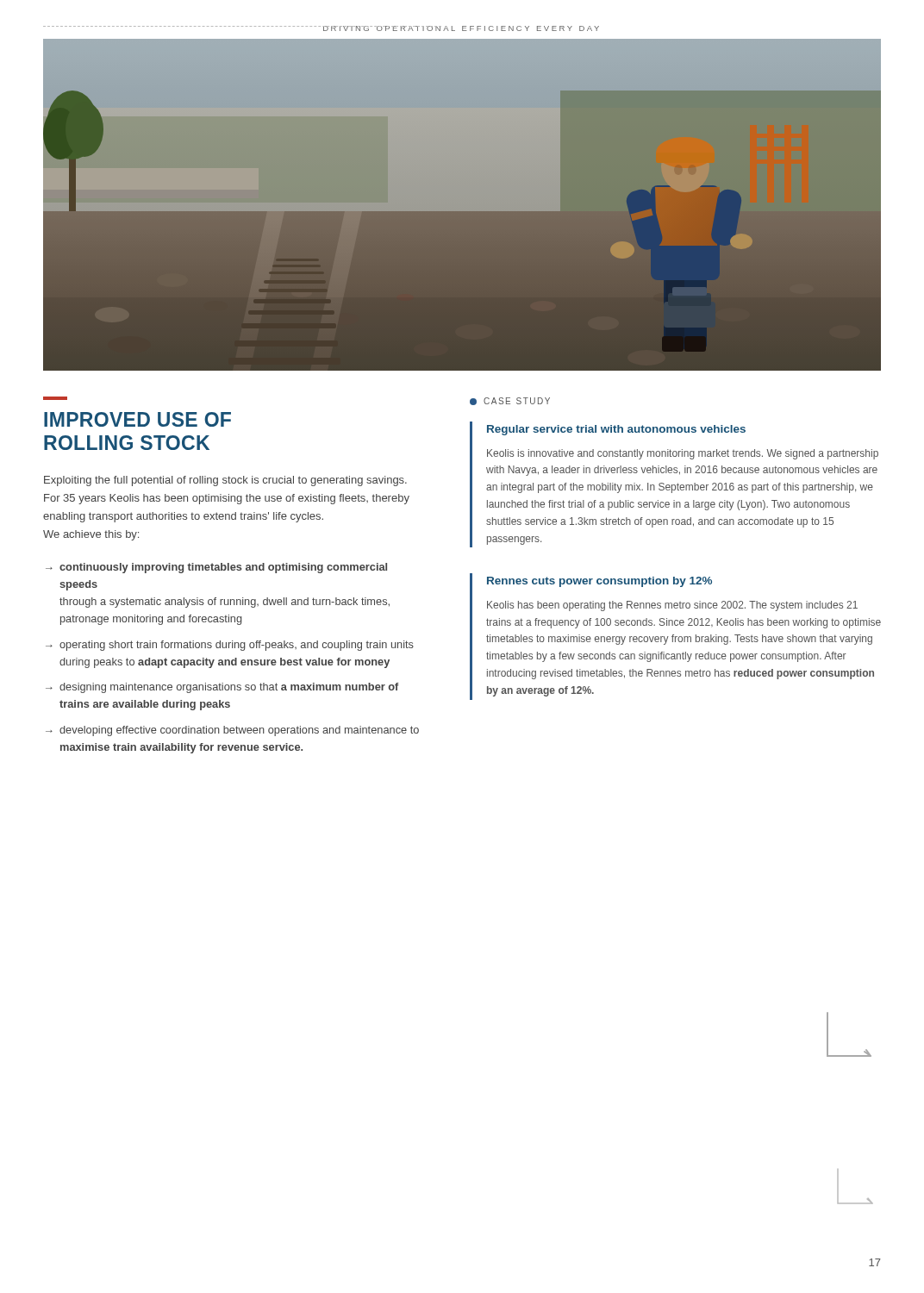Point to the passage starting "Keolis is innovative"
Screen dimensions: 1293x924
(682, 496)
